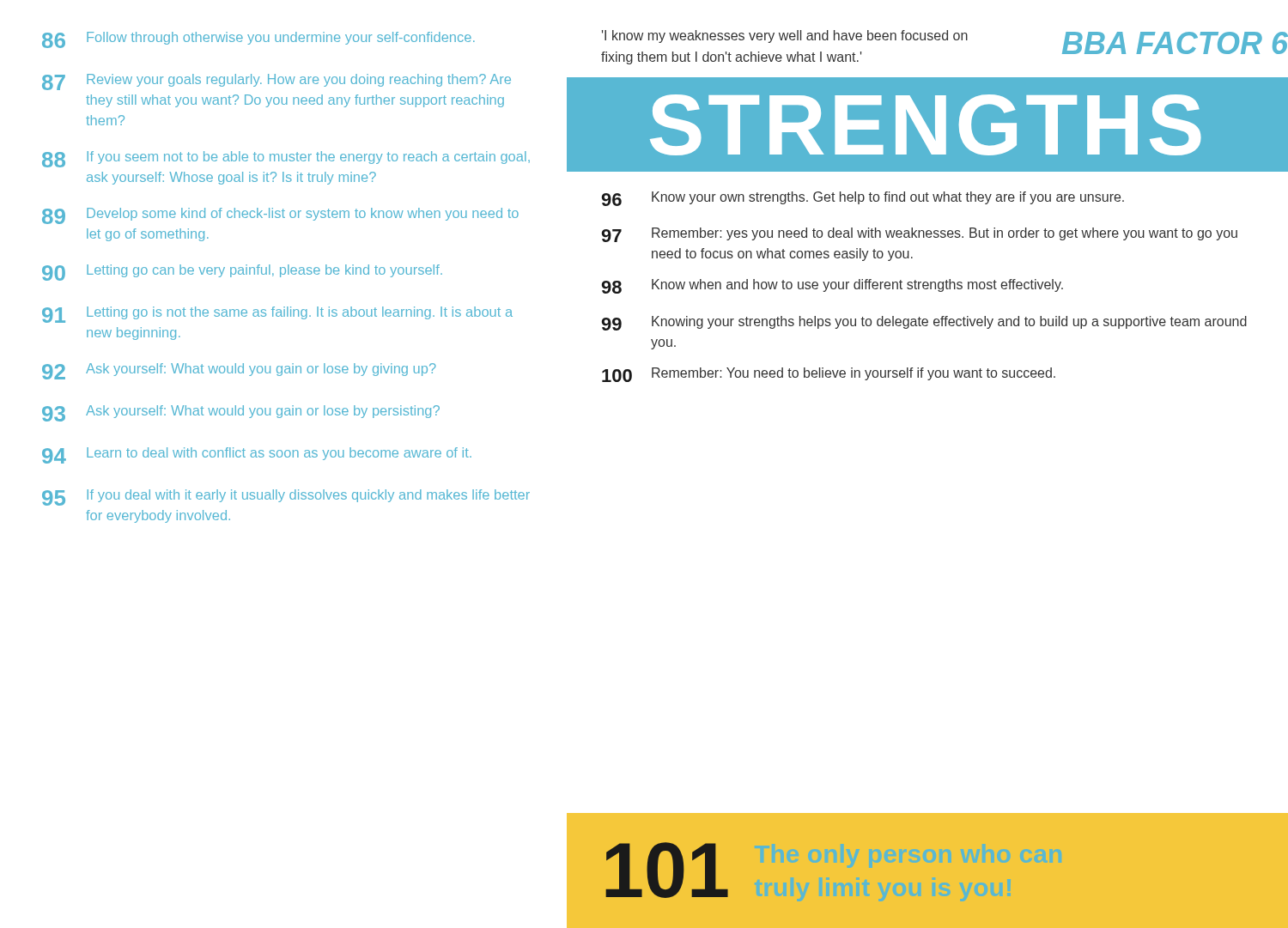The height and width of the screenshot is (928, 1288).
Task: Find the list item with the text "96 Know your own strengths. Get help to"
Action: (863, 200)
